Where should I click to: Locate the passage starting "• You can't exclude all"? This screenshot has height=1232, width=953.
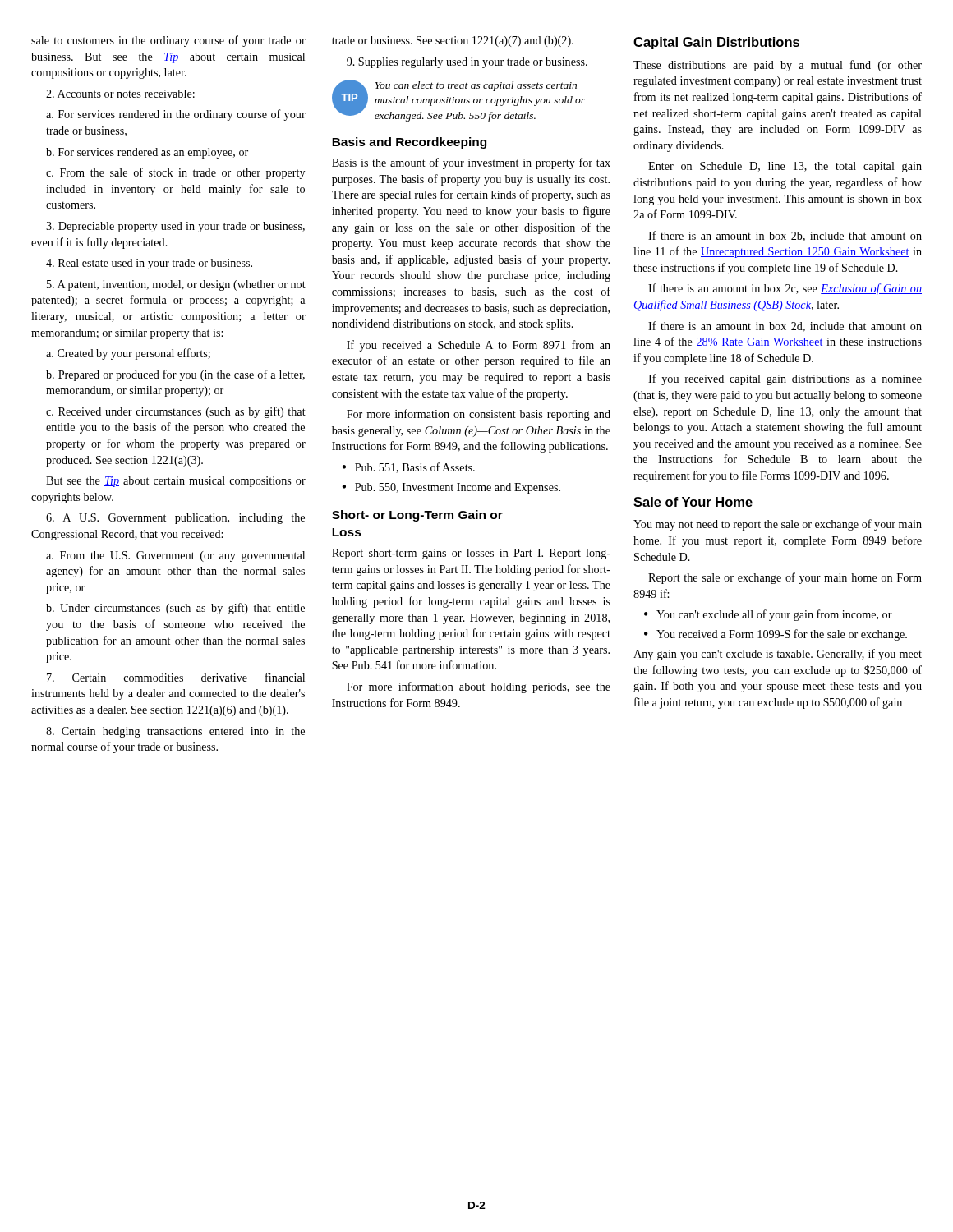[783, 615]
